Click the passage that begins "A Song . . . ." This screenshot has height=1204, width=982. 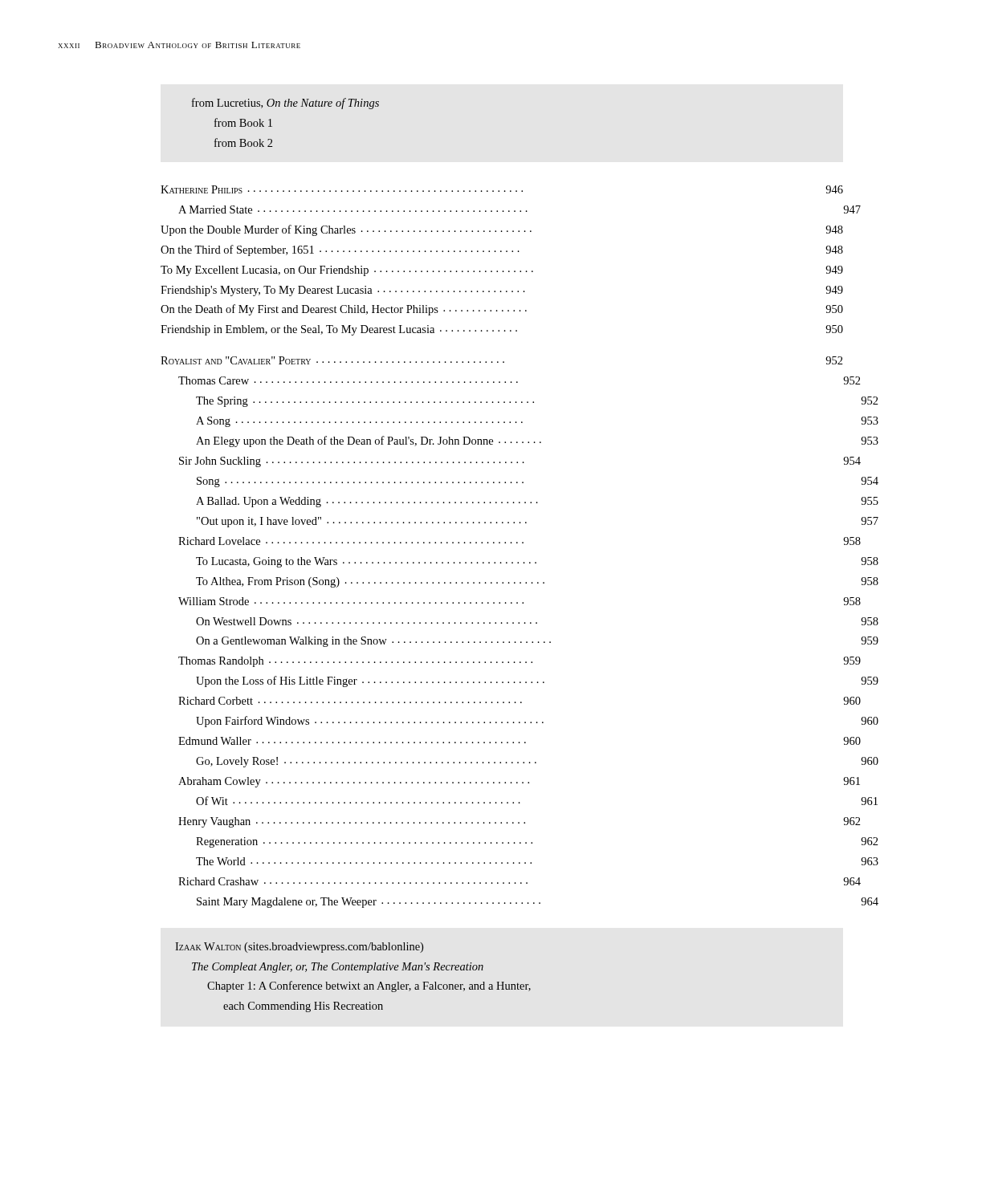pos(217,422)
